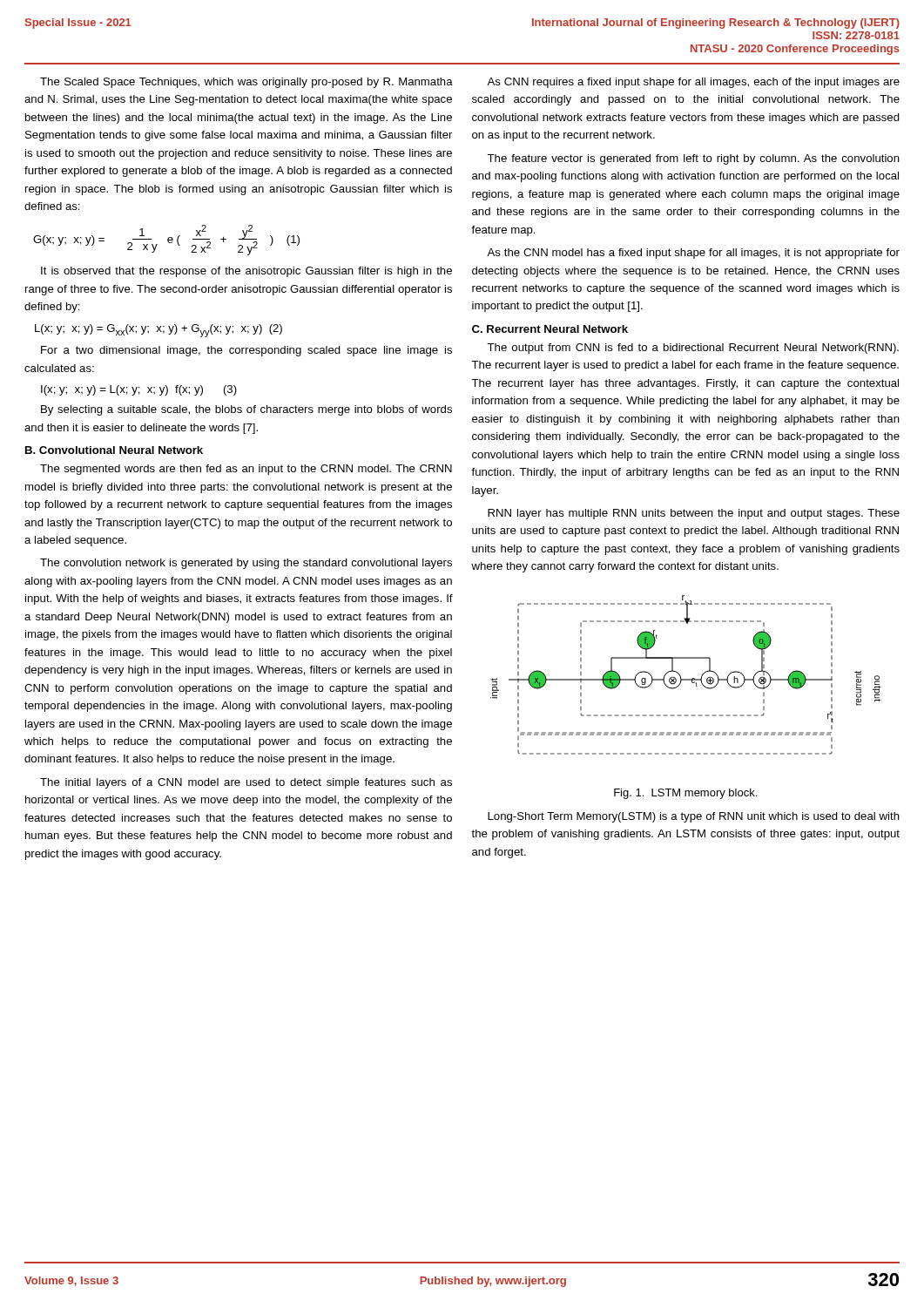Select the caption containing "Fig. 1. LSTM memory block."
Image resolution: width=924 pixels, height=1307 pixels.
tap(686, 792)
